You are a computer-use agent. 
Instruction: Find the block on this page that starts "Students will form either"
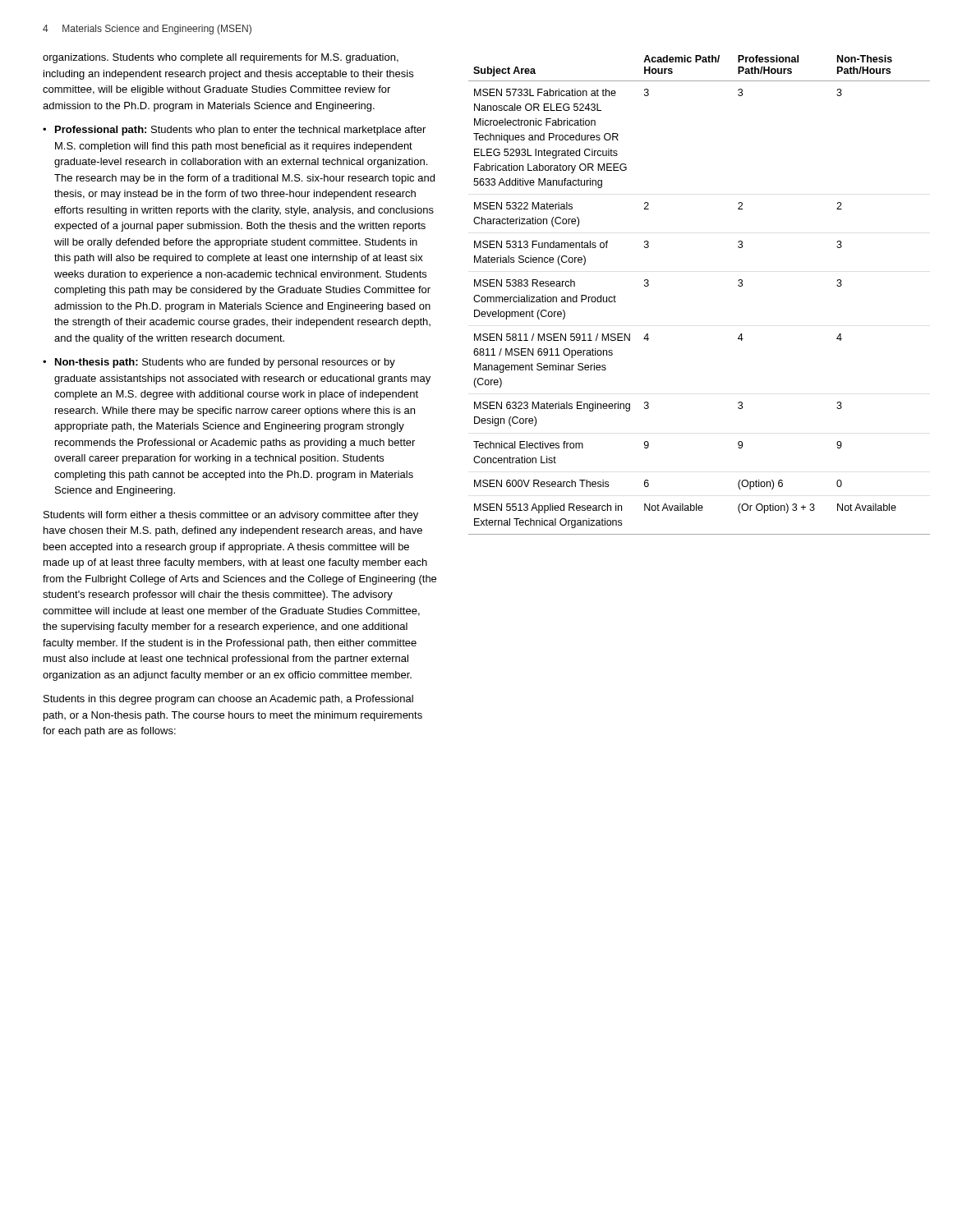point(240,594)
